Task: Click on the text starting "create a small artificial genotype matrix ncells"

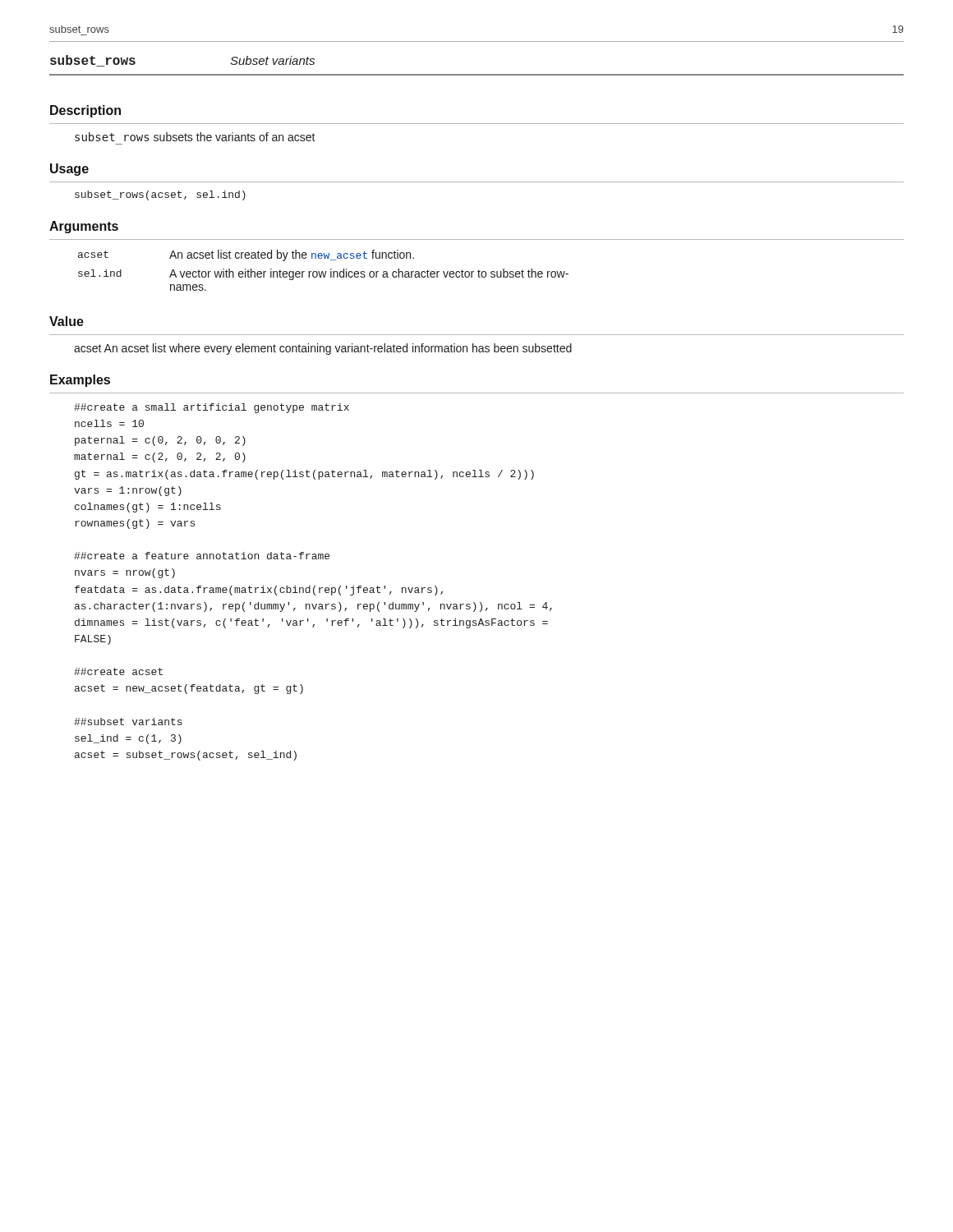Action: [314, 582]
